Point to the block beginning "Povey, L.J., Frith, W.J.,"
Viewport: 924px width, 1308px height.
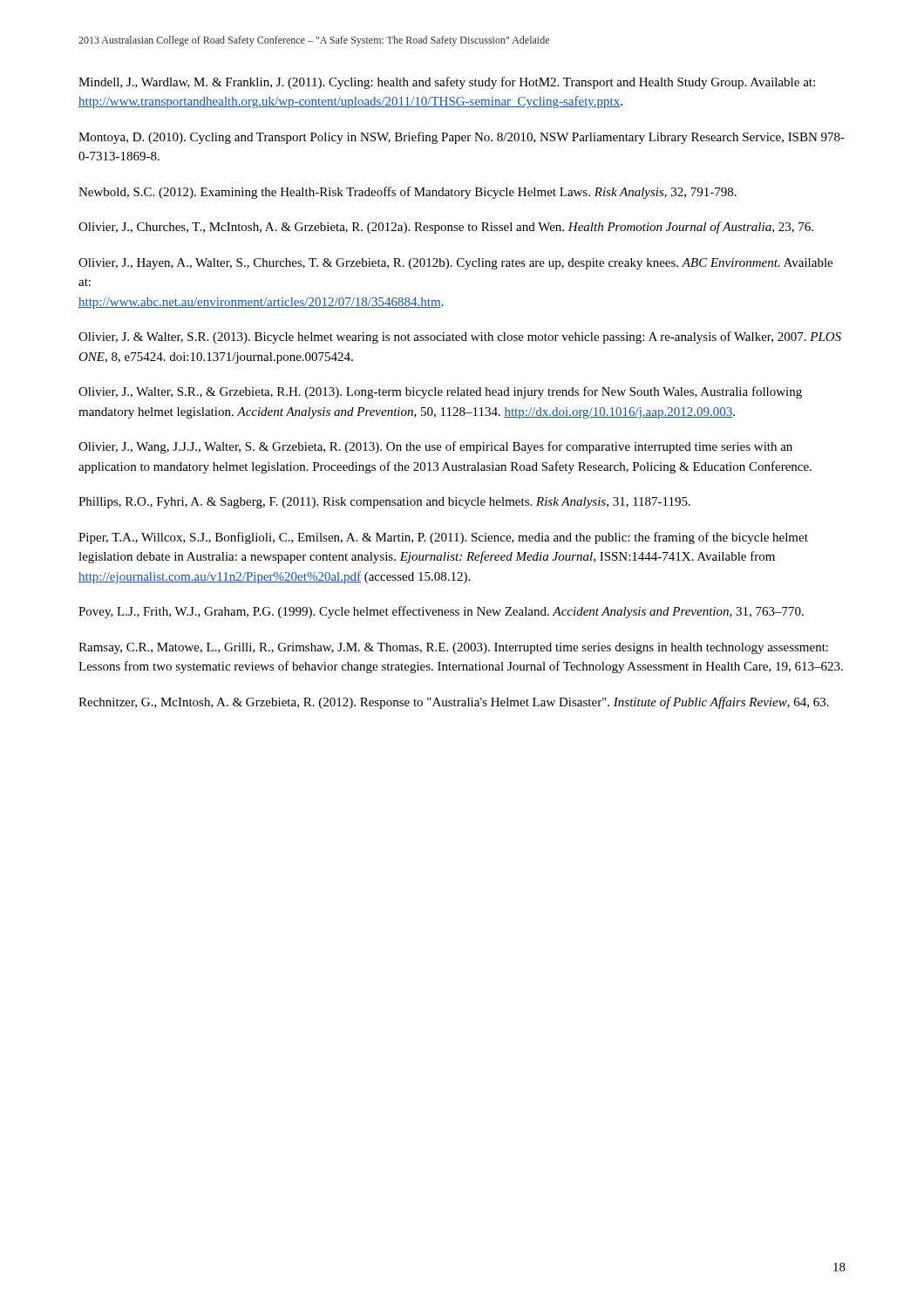[x=441, y=612]
